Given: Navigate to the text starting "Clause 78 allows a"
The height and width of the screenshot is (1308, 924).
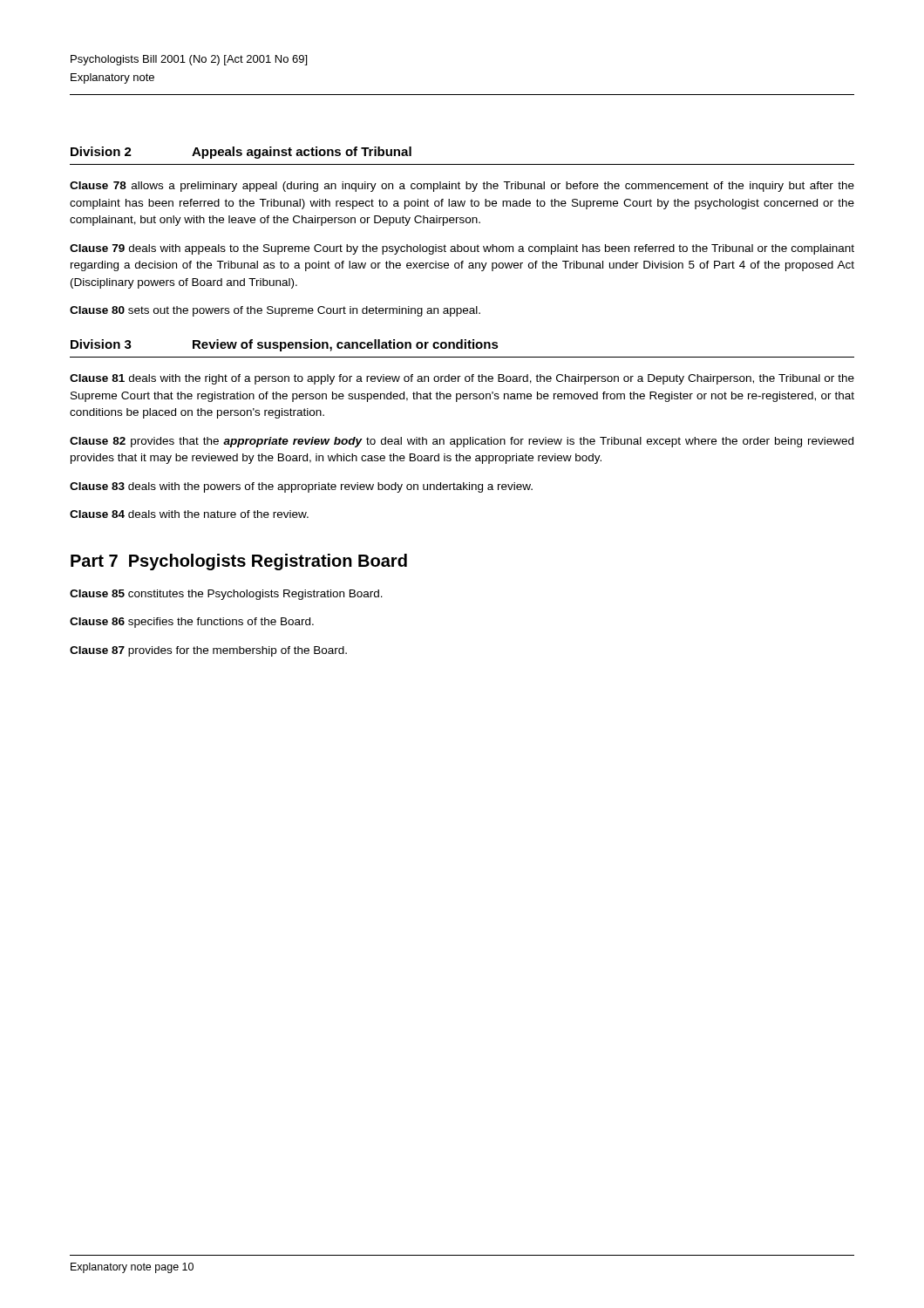Looking at the screenshot, I should 462,202.
